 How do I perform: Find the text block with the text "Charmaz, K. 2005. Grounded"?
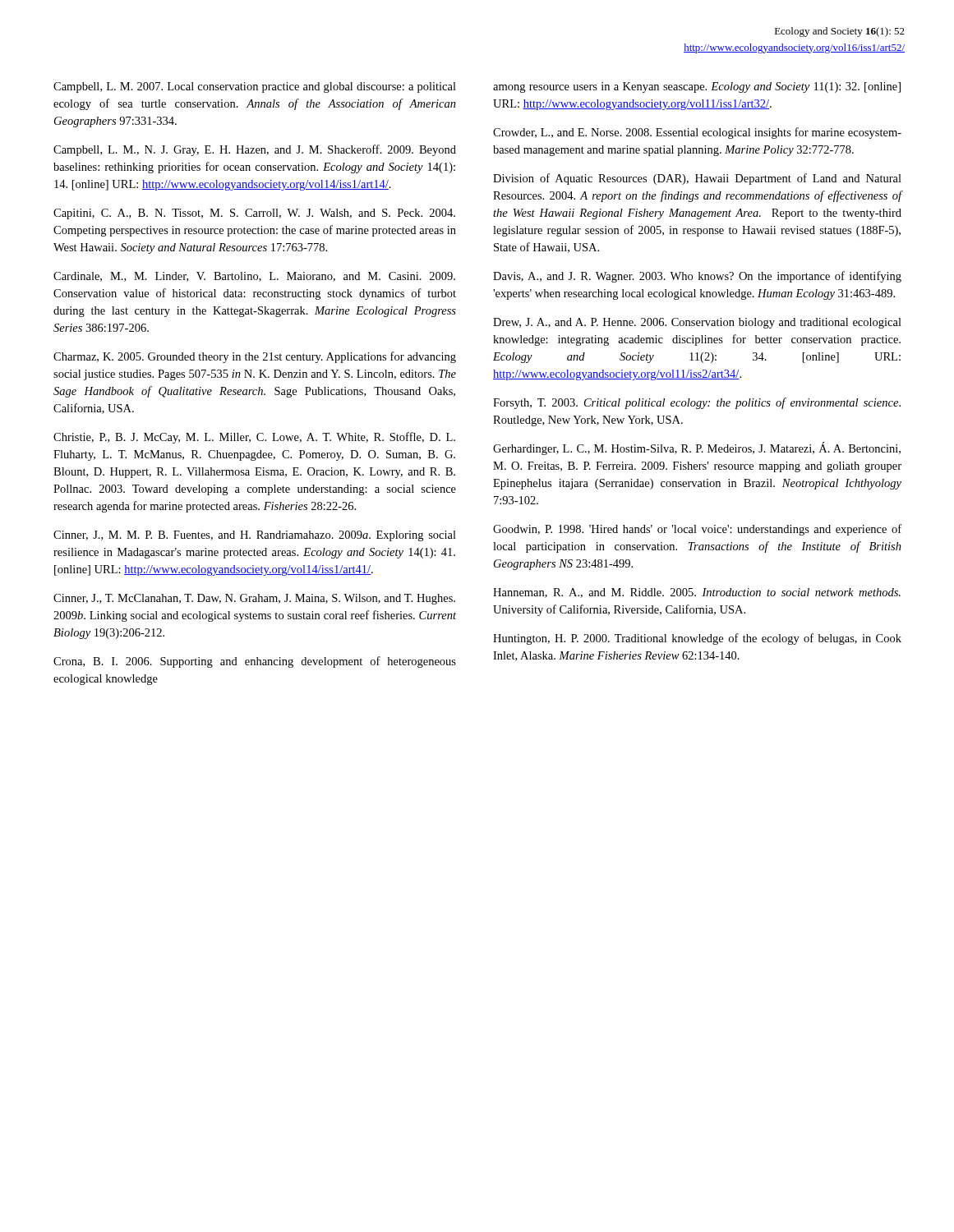click(255, 382)
